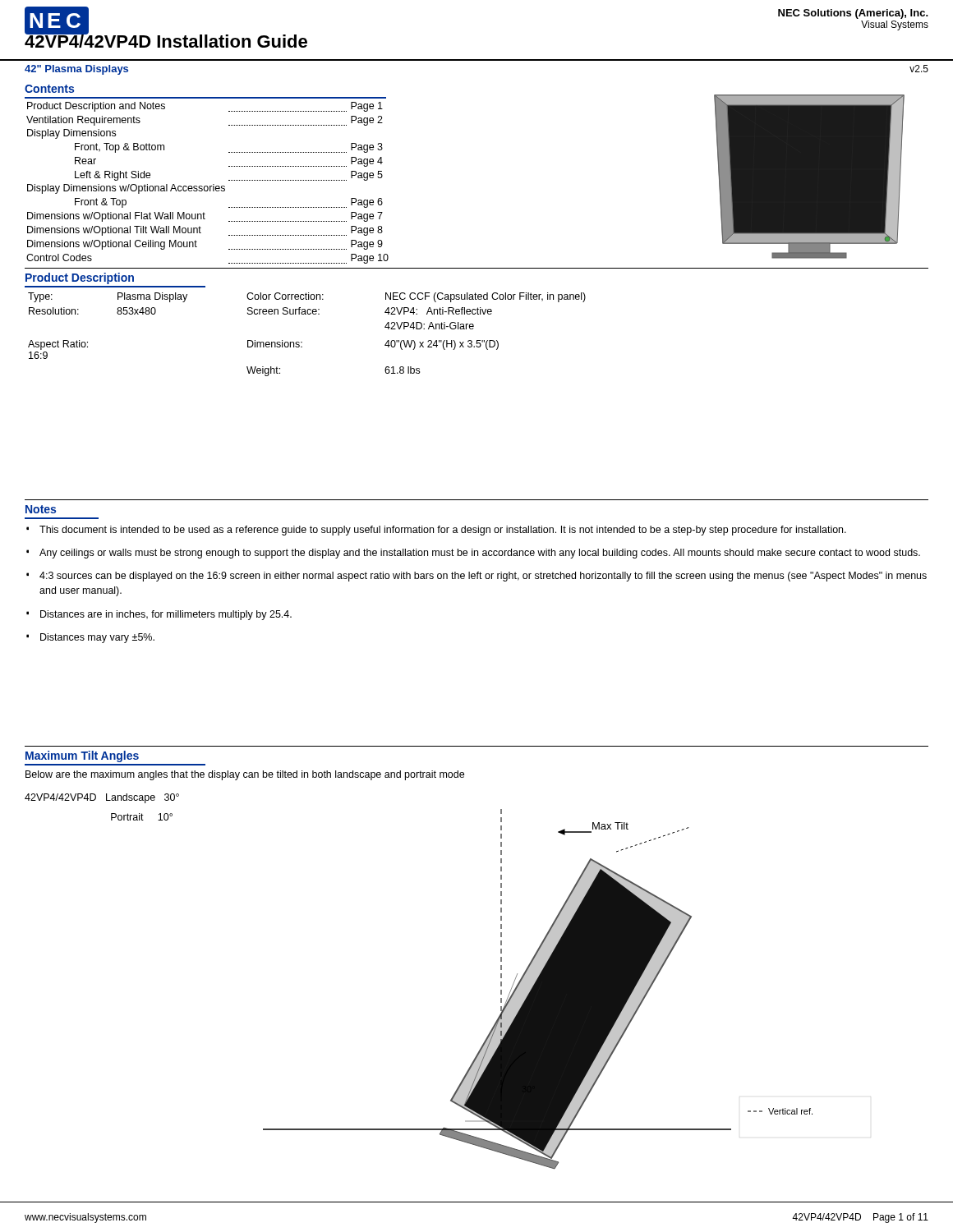Find the block starting "▪ 4:3 sources can"
Image resolution: width=953 pixels, height=1232 pixels.
pyautogui.click(x=477, y=583)
